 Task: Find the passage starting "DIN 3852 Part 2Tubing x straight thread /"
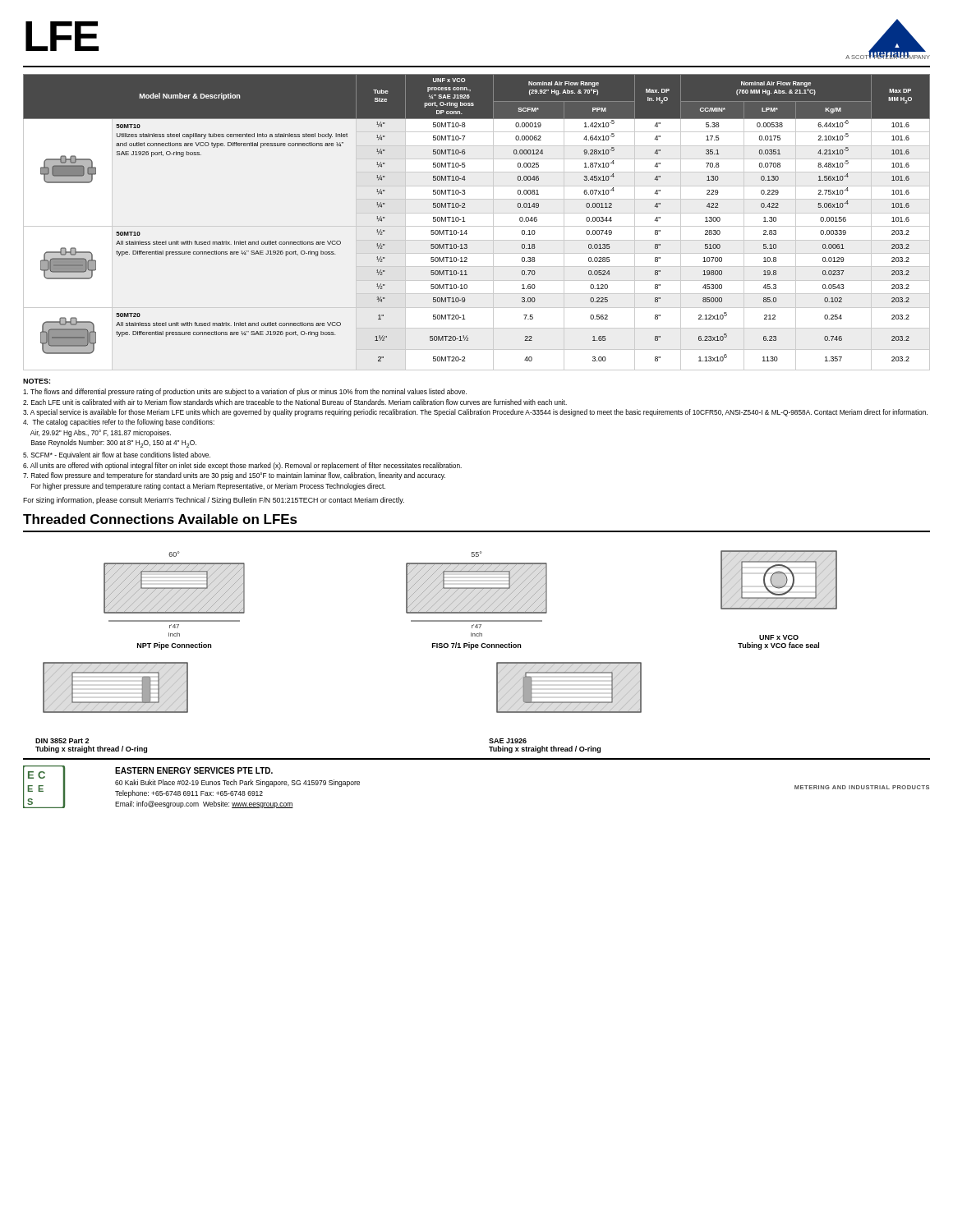pos(92,745)
